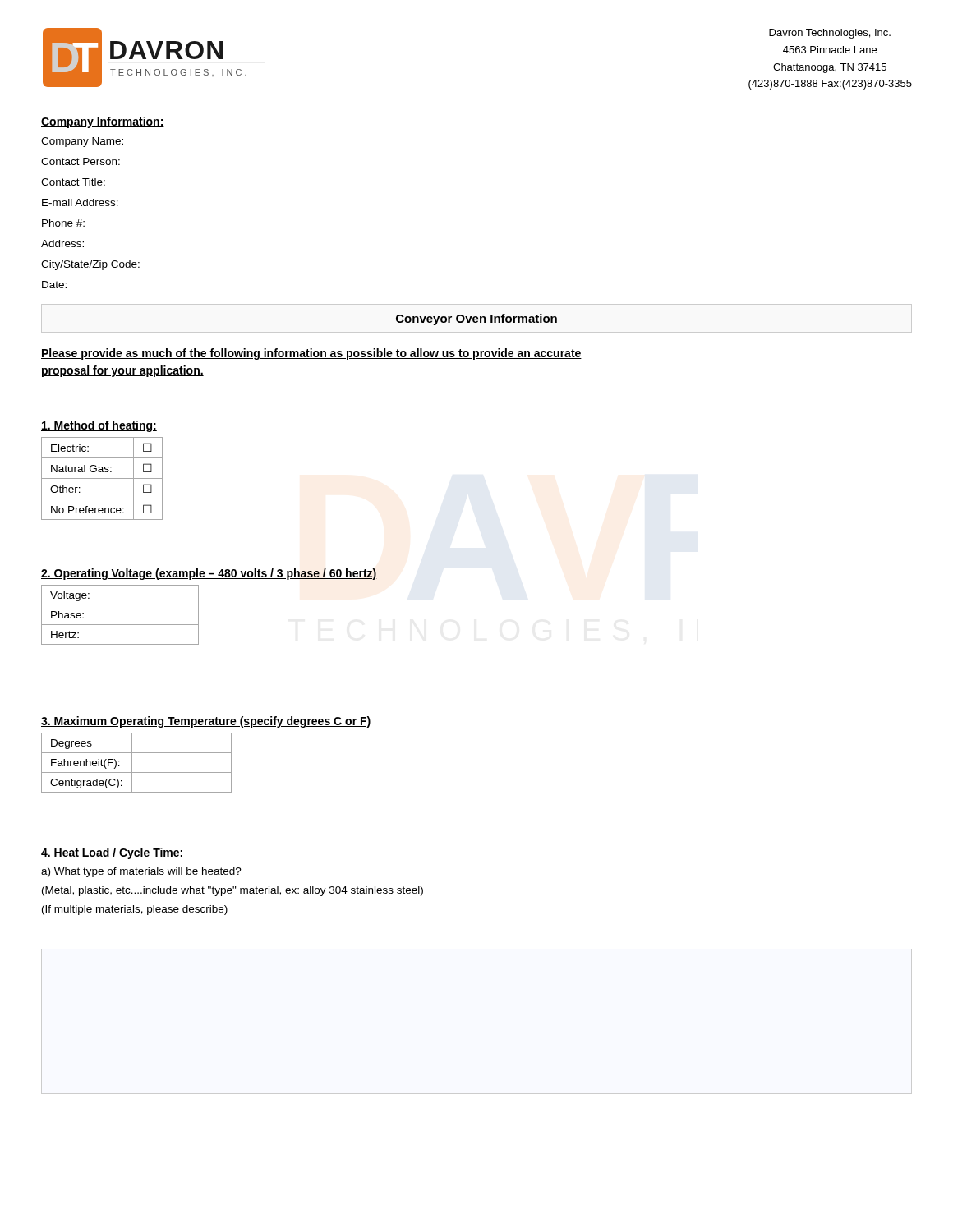
Task: Find the table that mentions "Phase:"
Action: pyautogui.click(x=209, y=615)
